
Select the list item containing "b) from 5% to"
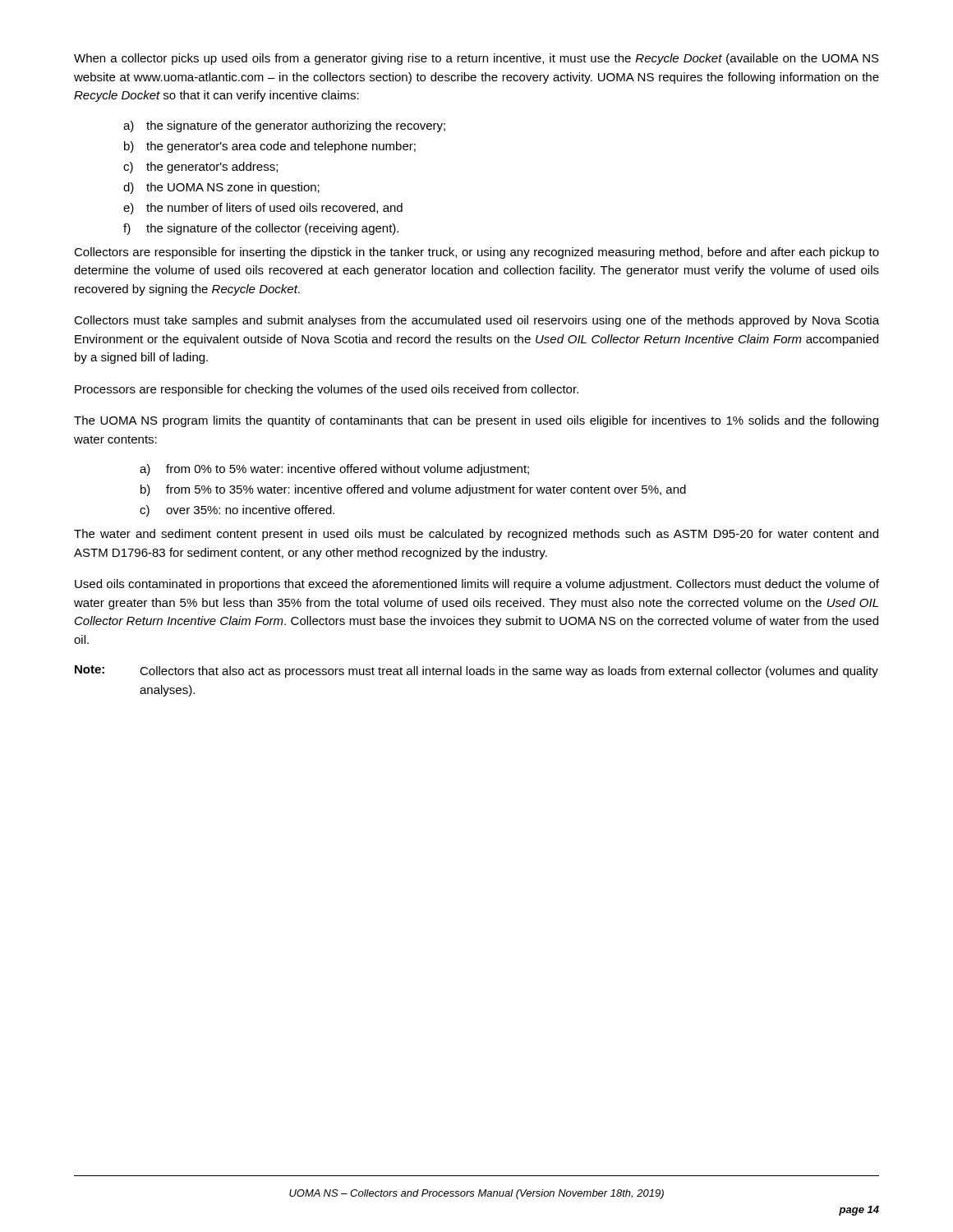click(x=509, y=489)
